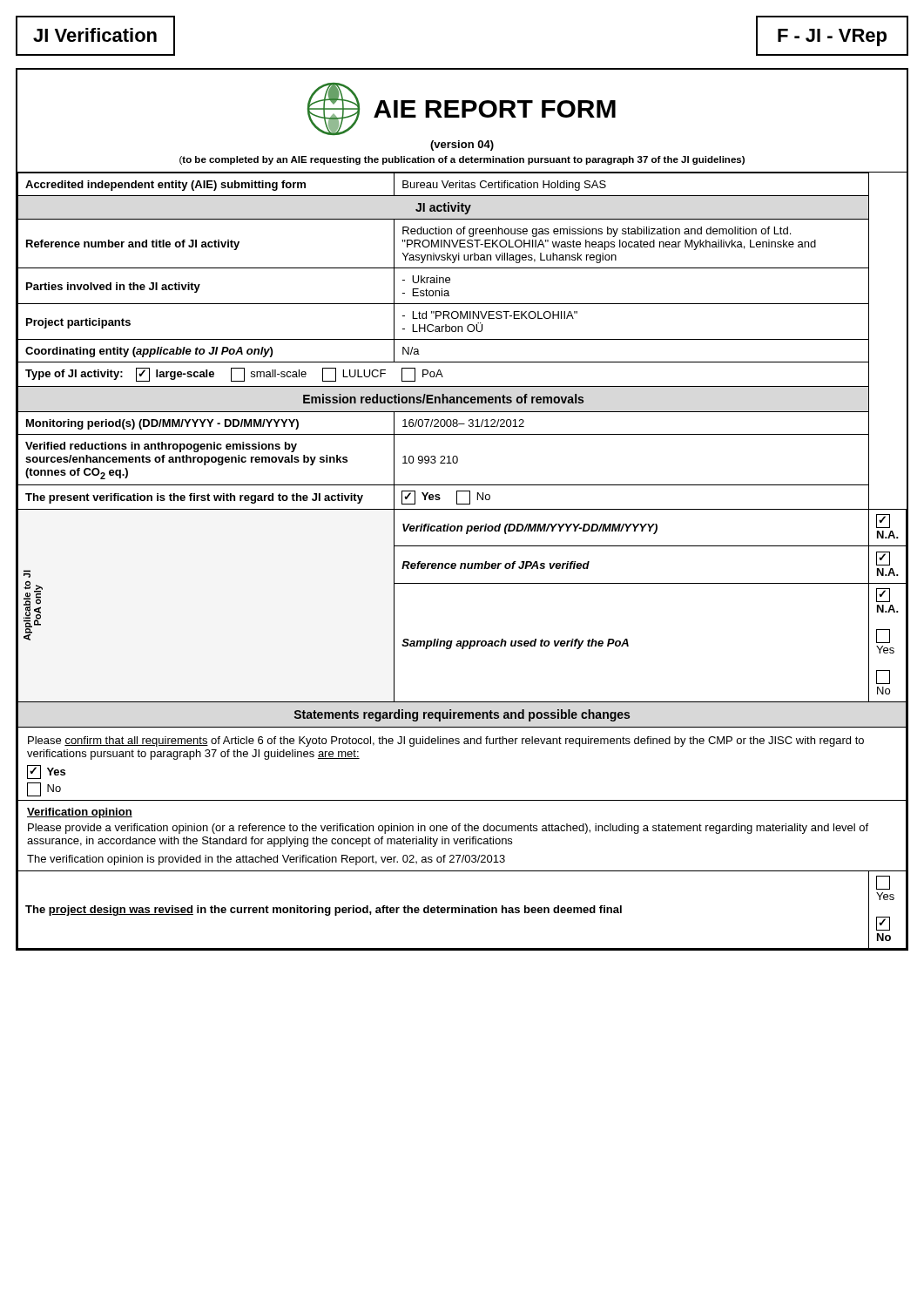Image resolution: width=924 pixels, height=1307 pixels.
Task: Locate the text that reads "Parties involved in the JI activity"
Action: click(113, 286)
